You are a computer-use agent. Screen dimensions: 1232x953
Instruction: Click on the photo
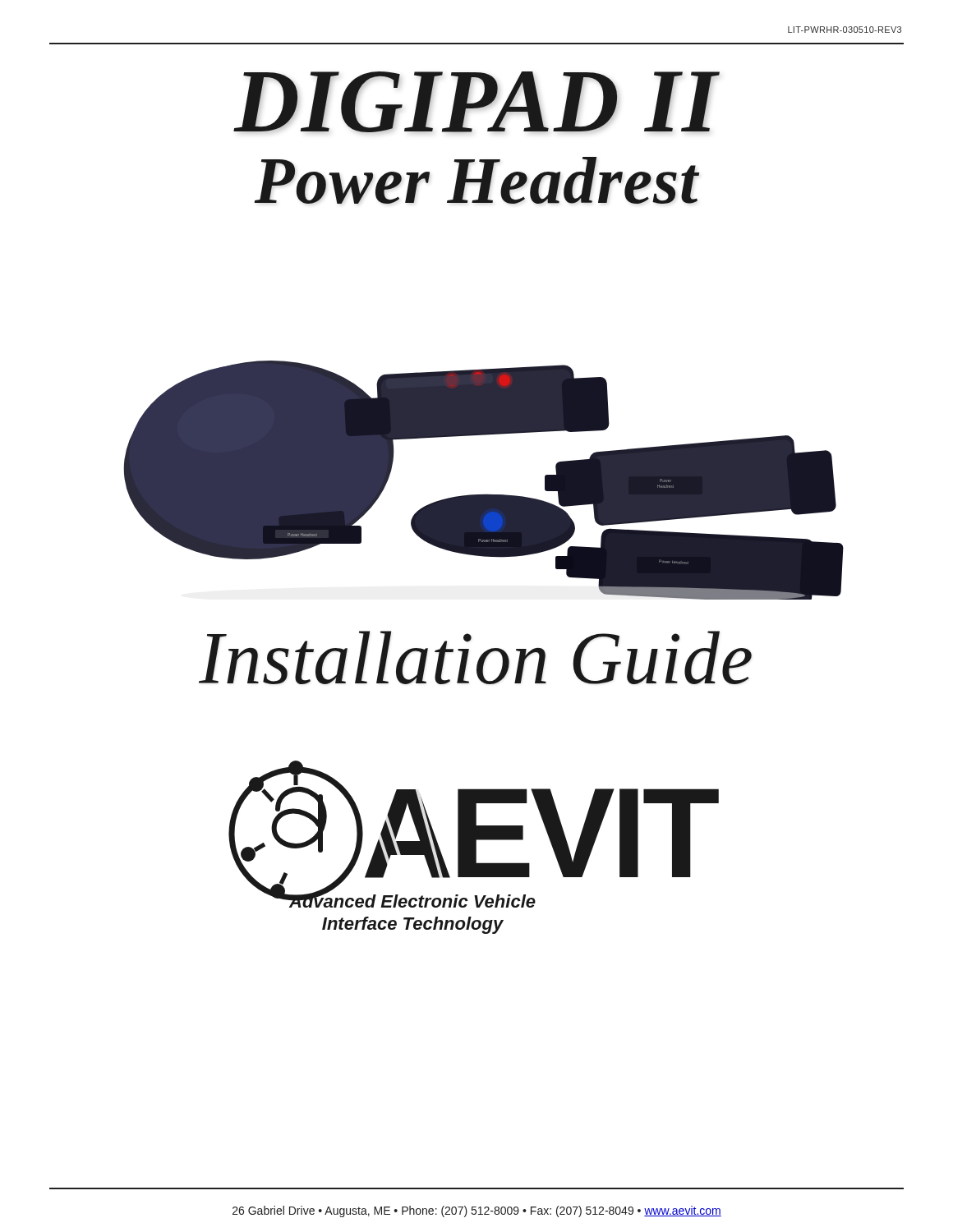(x=476, y=435)
